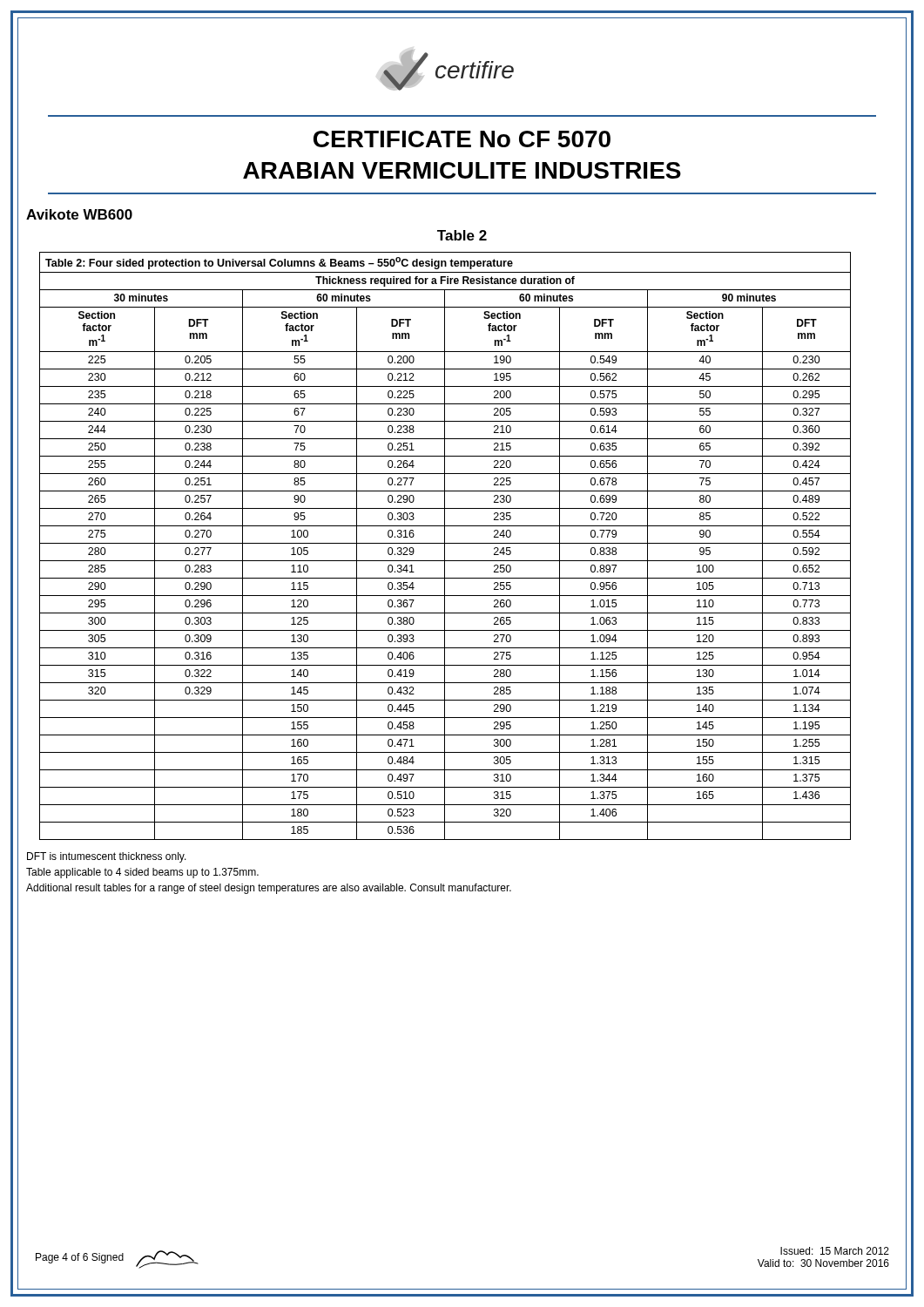This screenshot has width=924, height=1307.
Task: Find "CERTIFICATE No CF 5070ARABIAN VERMICULITE INDUSTRIES" on this page
Action: click(x=462, y=155)
